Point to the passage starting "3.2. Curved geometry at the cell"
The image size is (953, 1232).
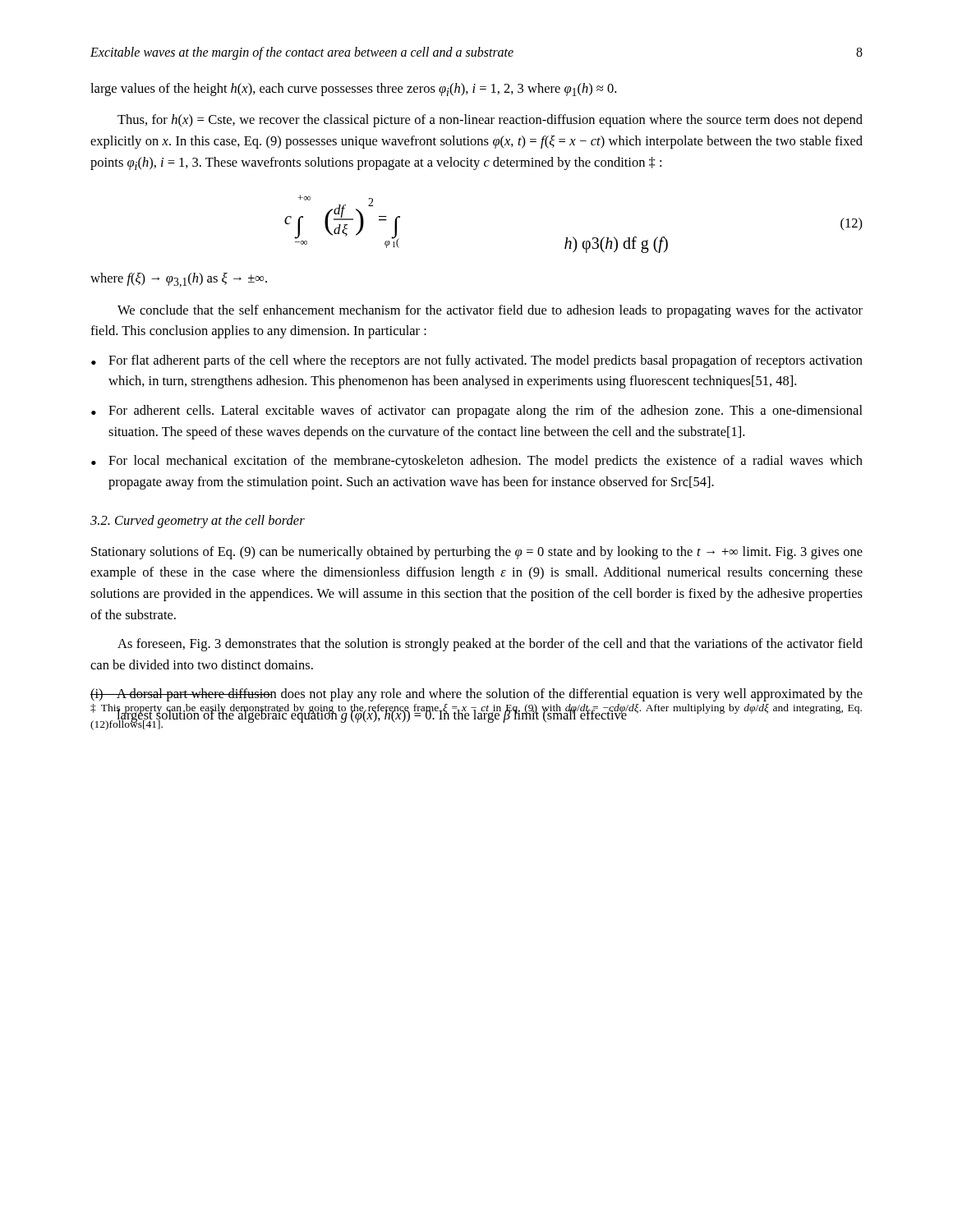click(x=197, y=521)
